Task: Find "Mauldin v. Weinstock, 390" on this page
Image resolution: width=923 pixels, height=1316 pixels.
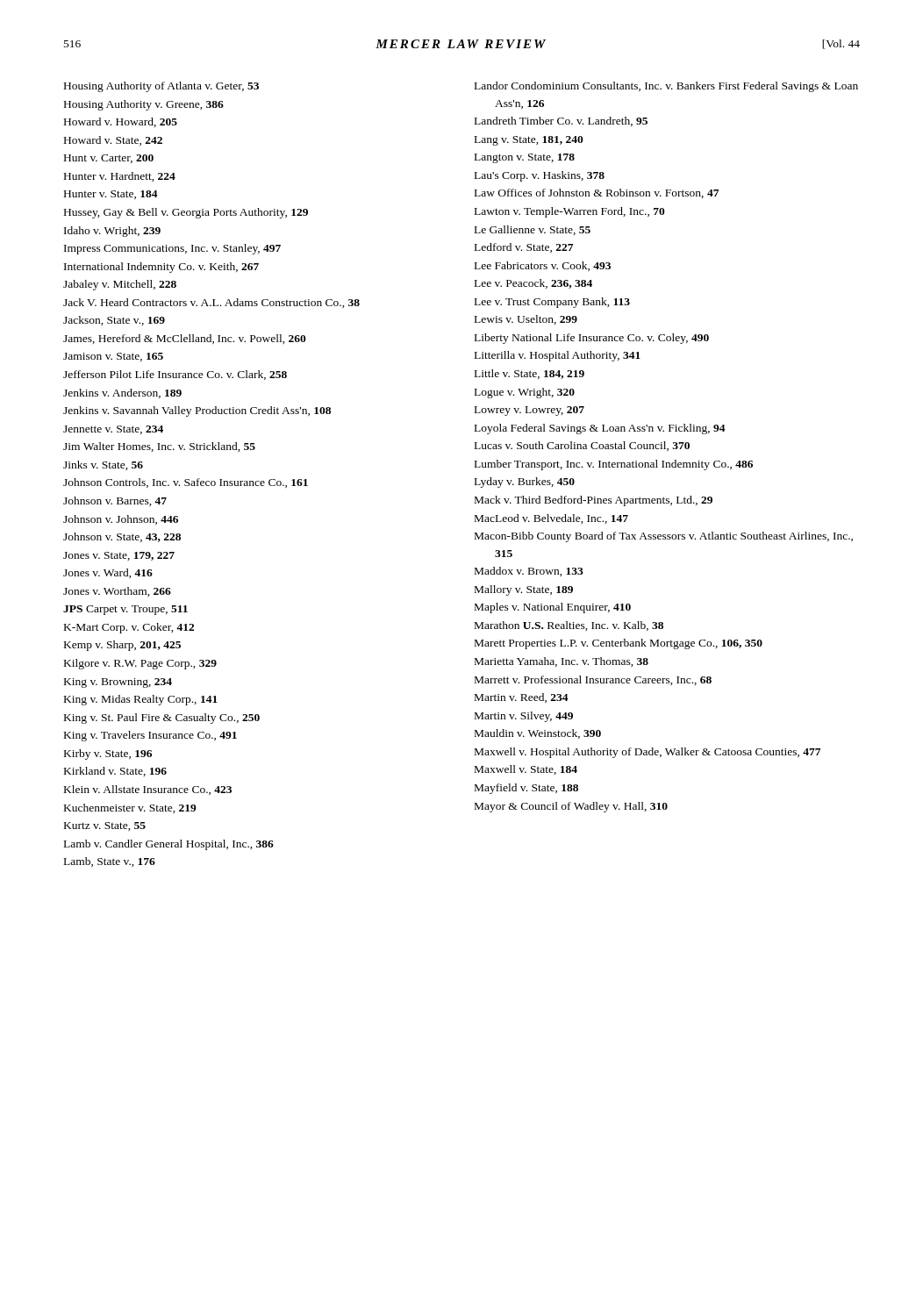Action: pyautogui.click(x=538, y=734)
